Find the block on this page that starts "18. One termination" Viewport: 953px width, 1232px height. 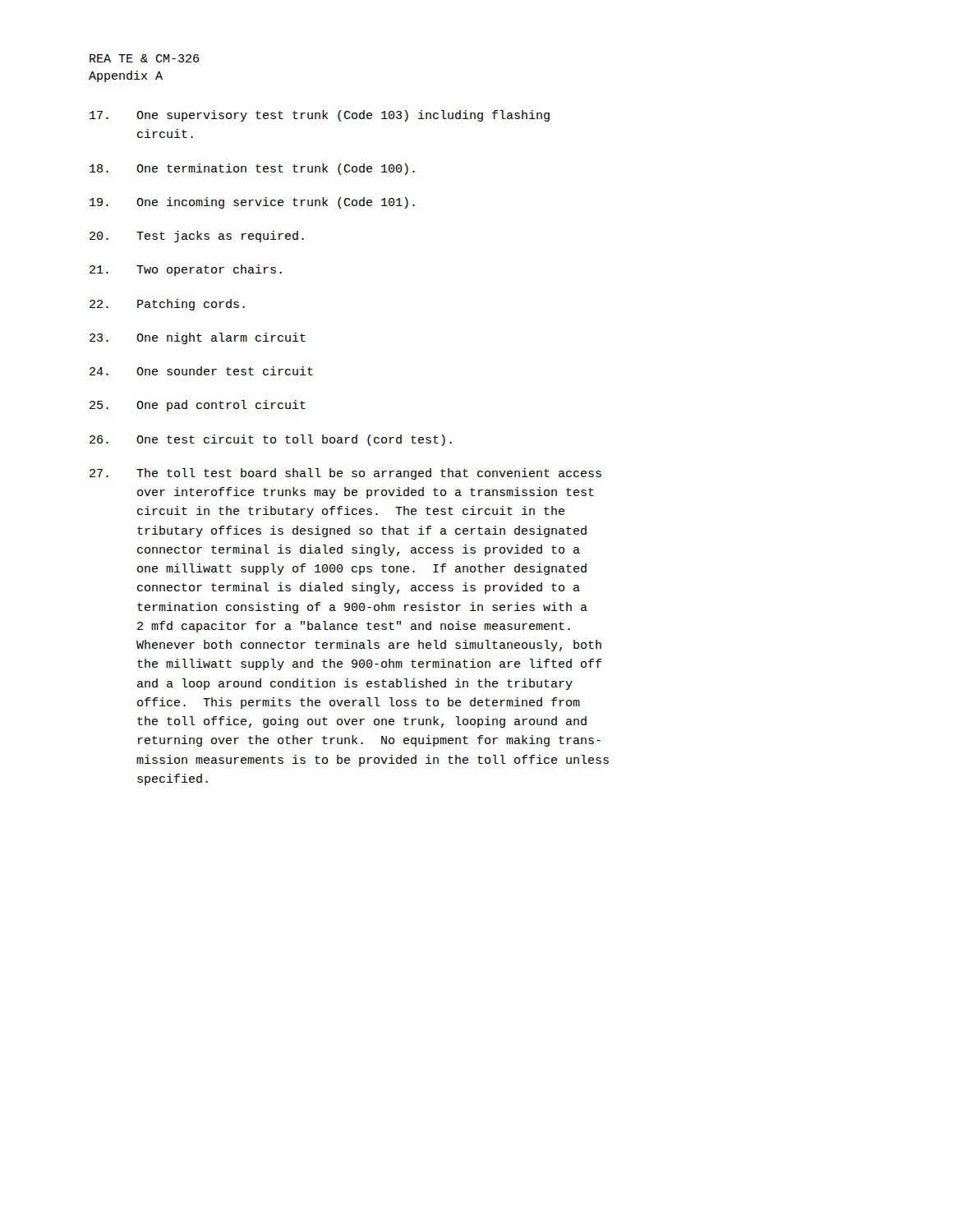(x=273, y=169)
